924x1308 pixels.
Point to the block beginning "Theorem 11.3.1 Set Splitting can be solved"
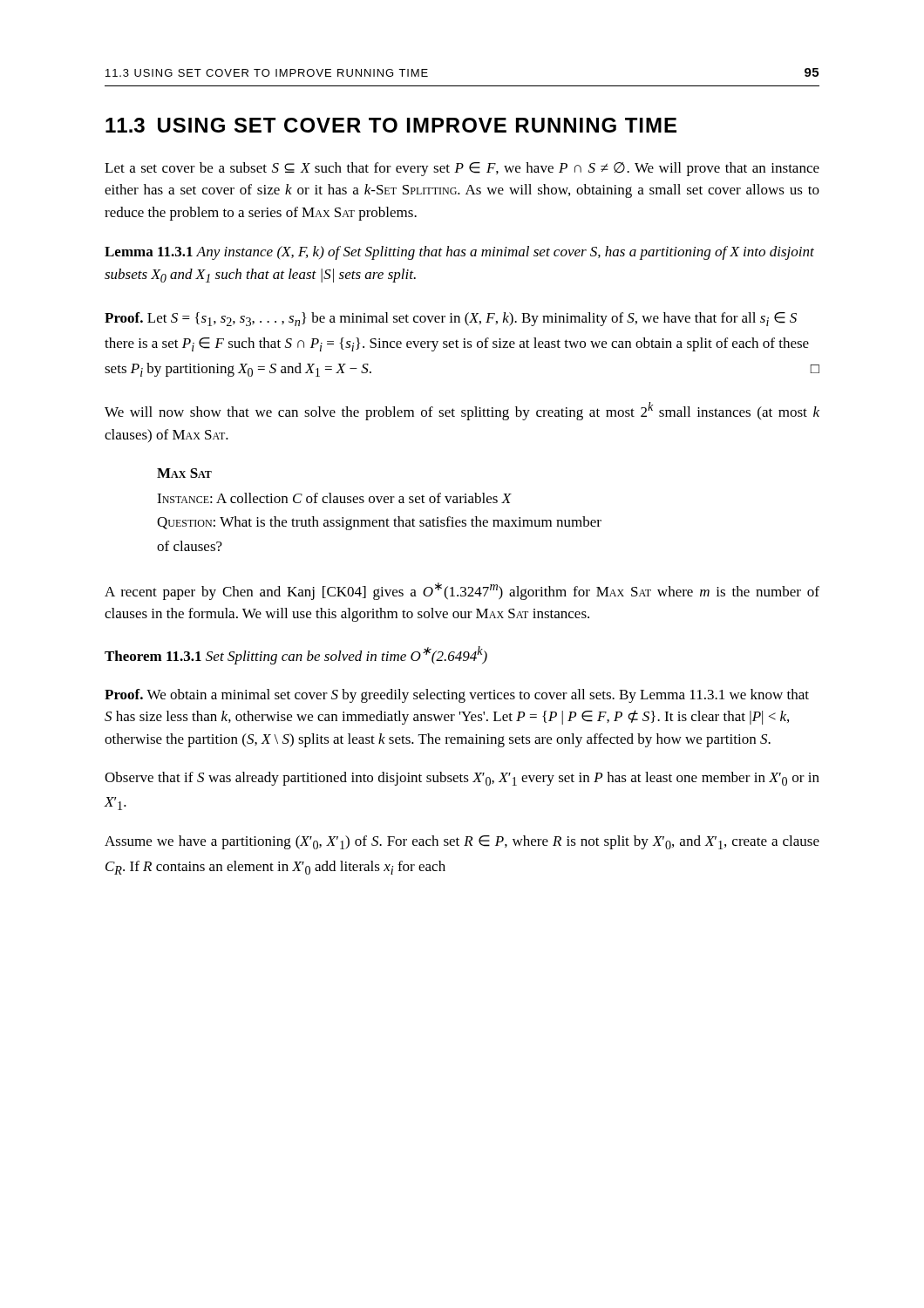[296, 654]
